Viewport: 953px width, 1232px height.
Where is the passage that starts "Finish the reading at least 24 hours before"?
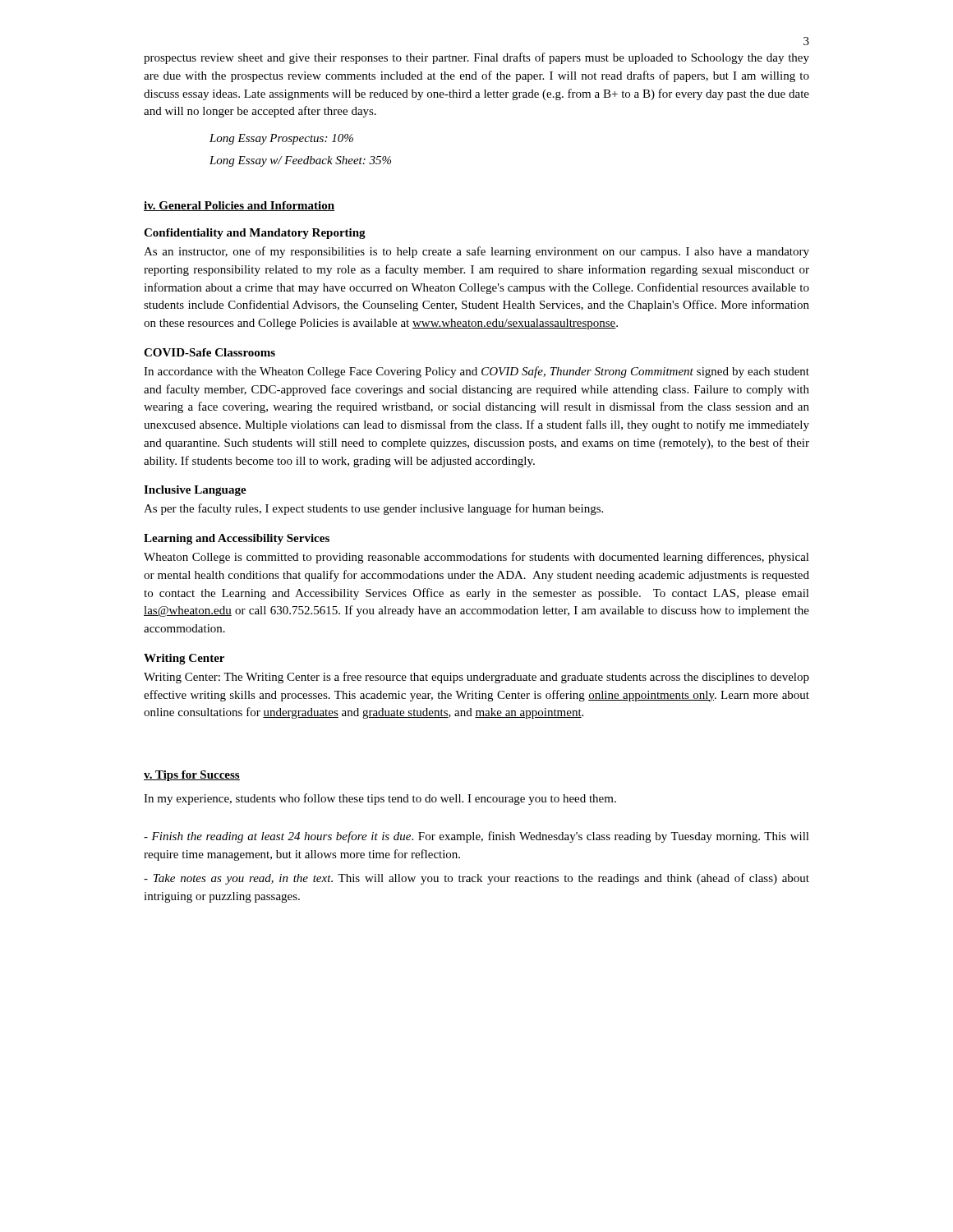pyautogui.click(x=476, y=846)
